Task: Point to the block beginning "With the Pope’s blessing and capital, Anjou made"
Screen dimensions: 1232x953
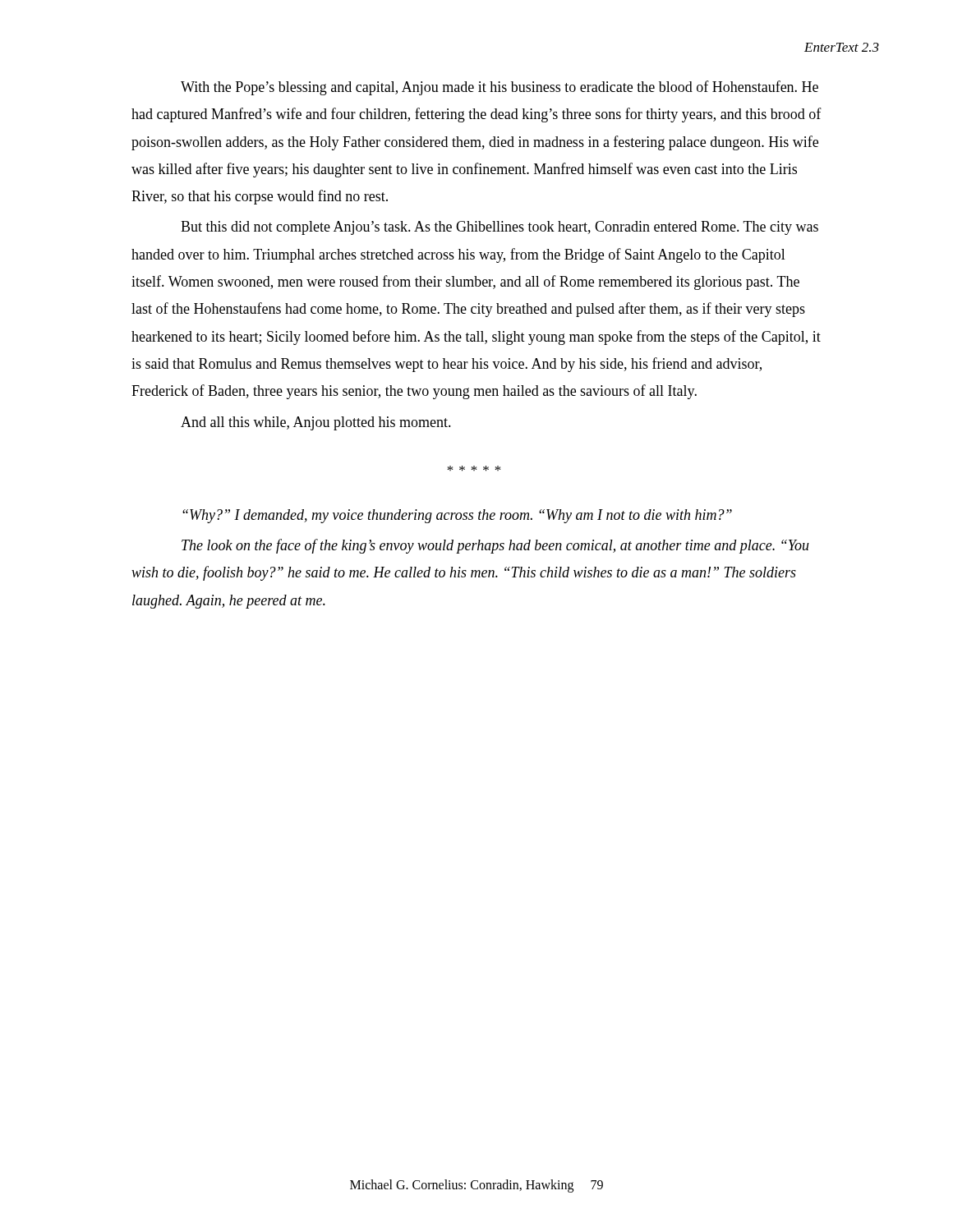Action: click(x=476, y=142)
